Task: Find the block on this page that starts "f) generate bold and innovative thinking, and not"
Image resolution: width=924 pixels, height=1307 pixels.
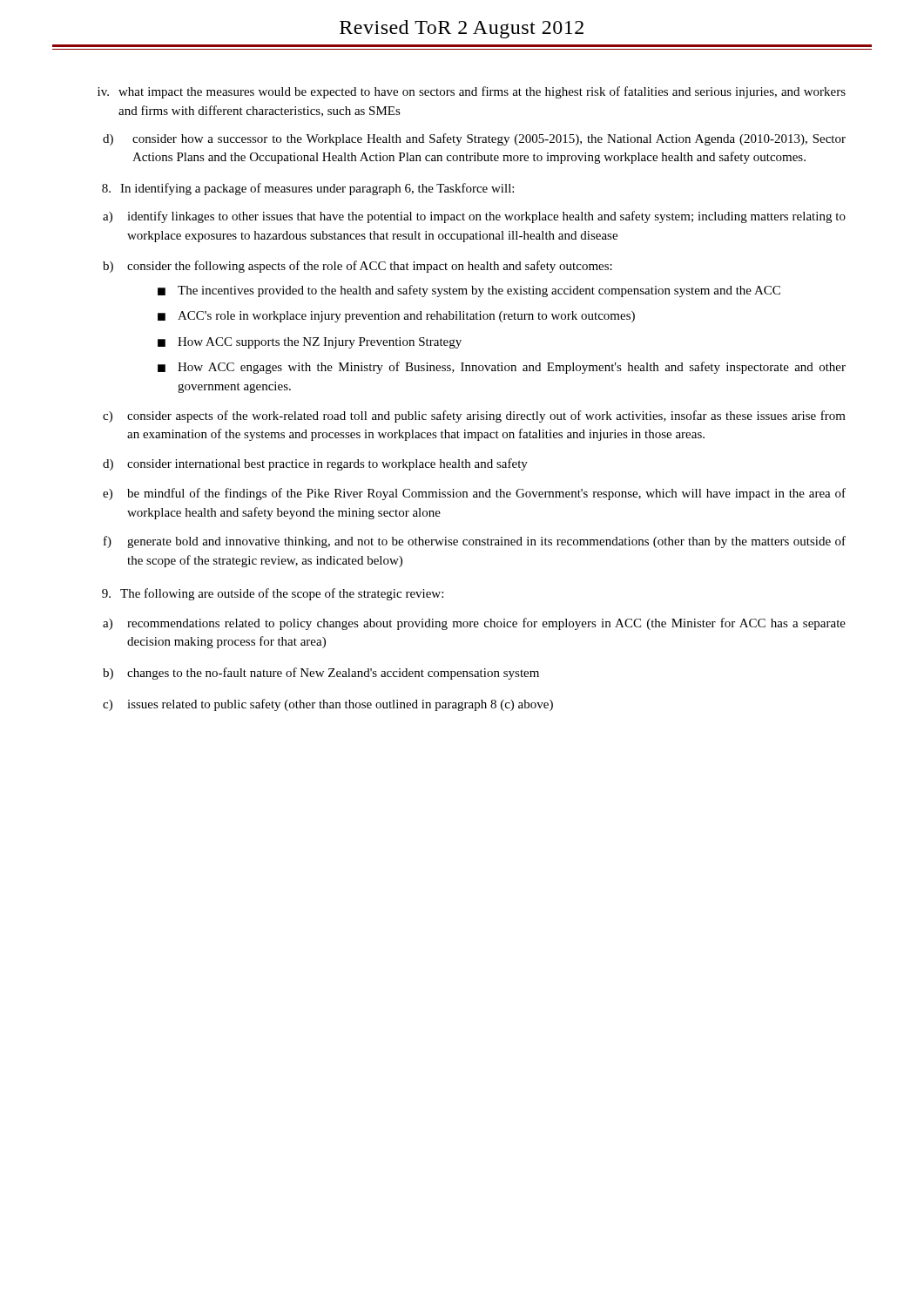Action: click(474, 552)
